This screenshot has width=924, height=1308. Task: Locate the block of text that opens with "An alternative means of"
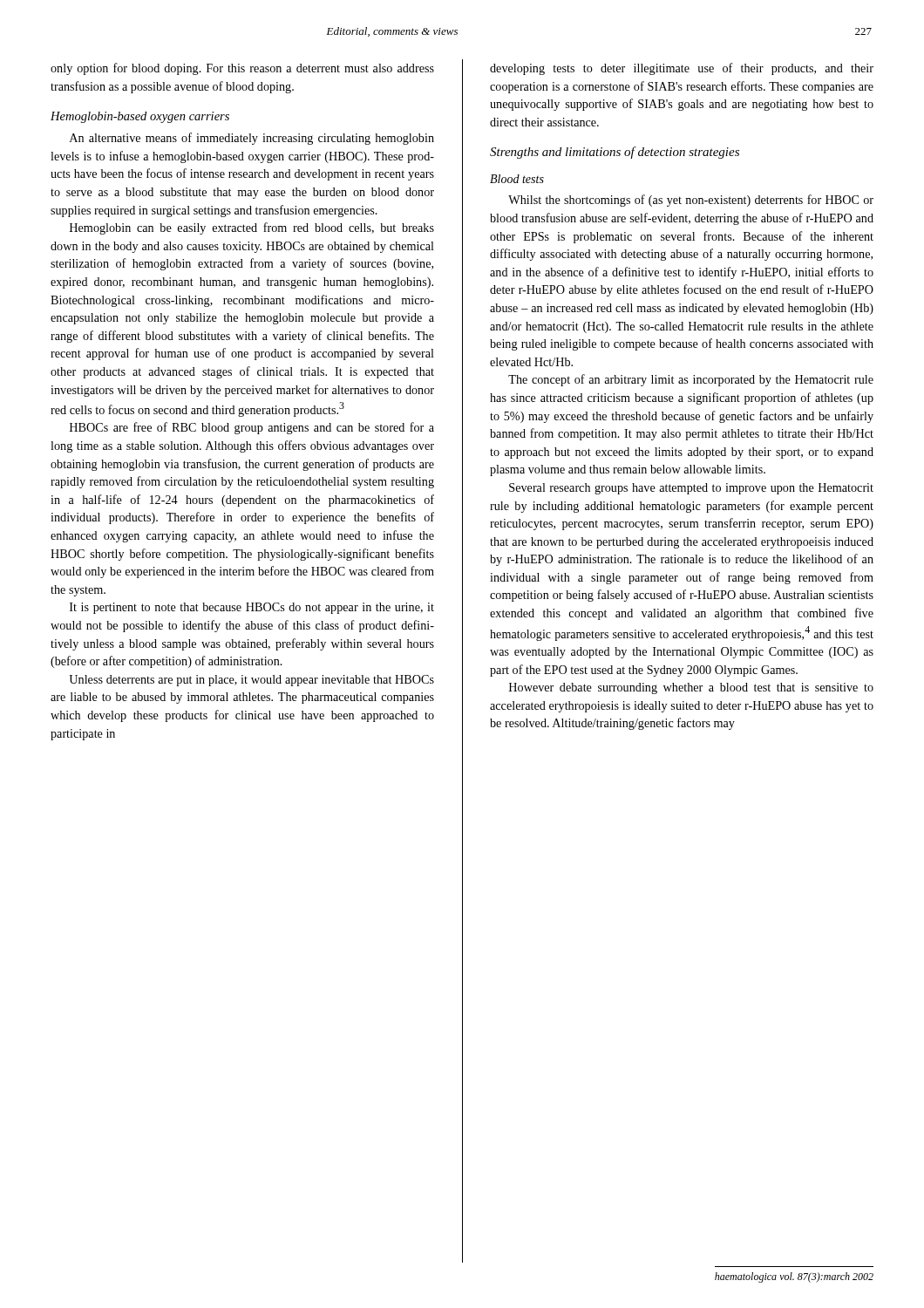click(242, 174)
